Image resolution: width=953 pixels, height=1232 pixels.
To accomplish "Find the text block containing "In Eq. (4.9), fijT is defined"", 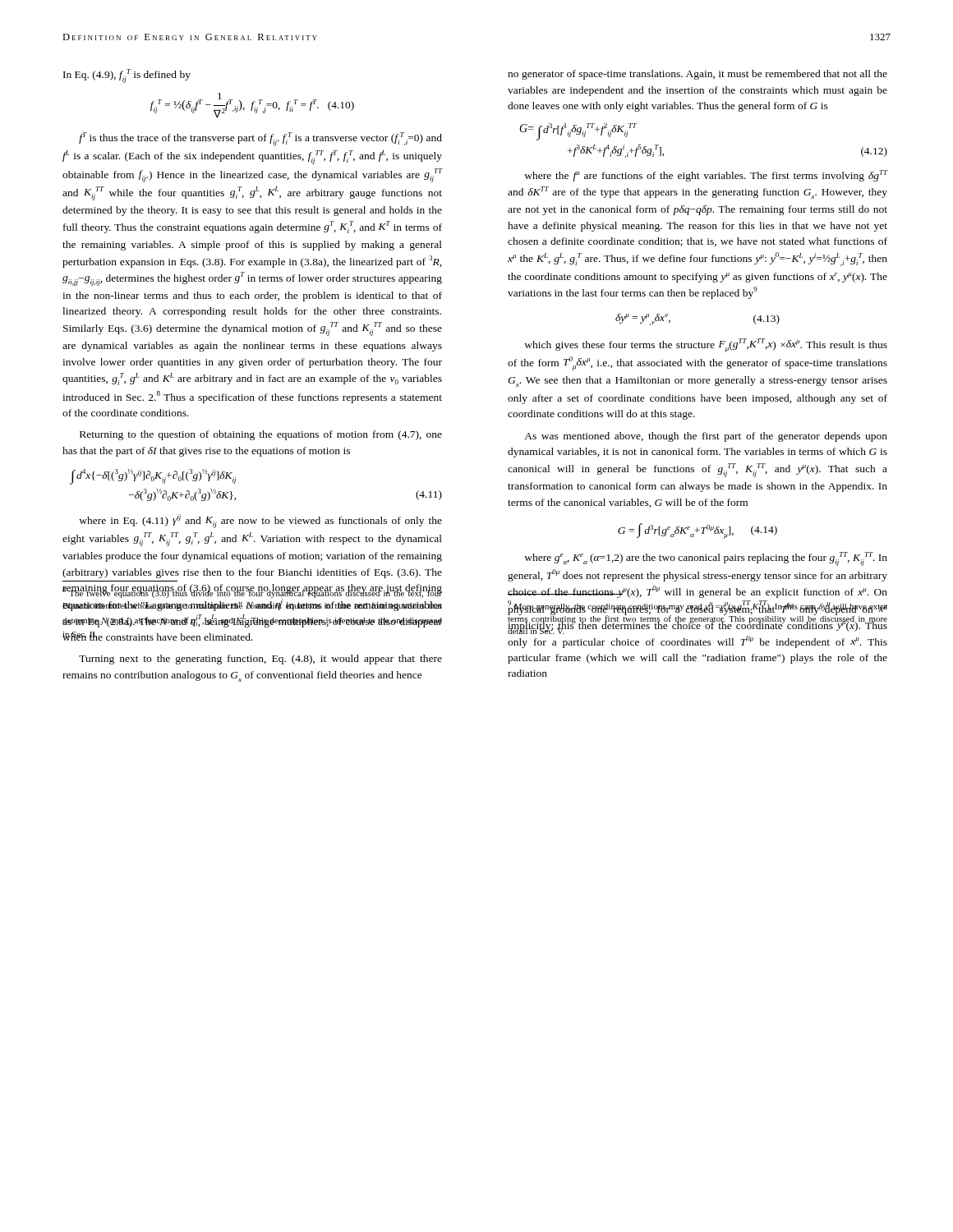I will 126,74.
